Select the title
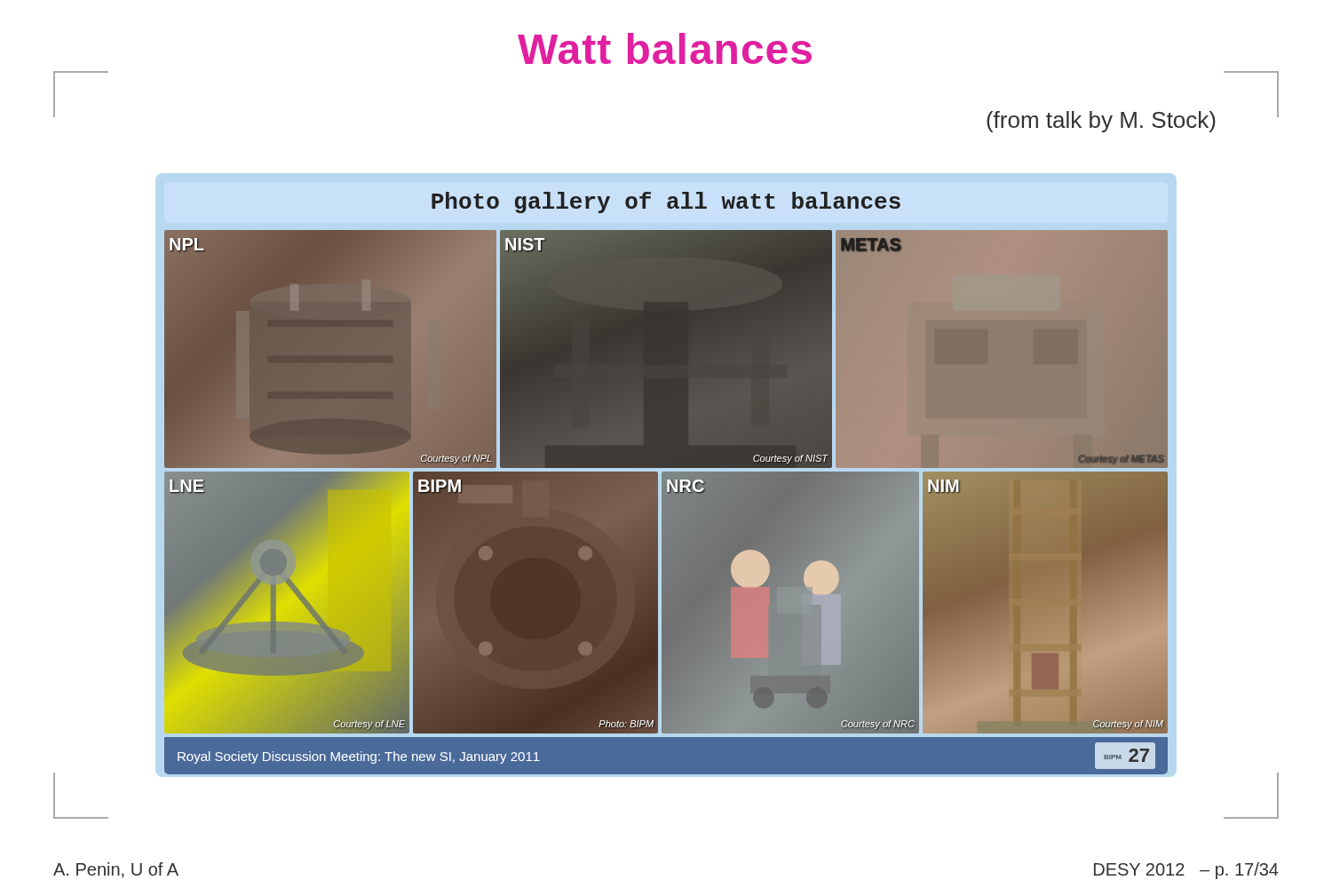 (x=666, y=49)
